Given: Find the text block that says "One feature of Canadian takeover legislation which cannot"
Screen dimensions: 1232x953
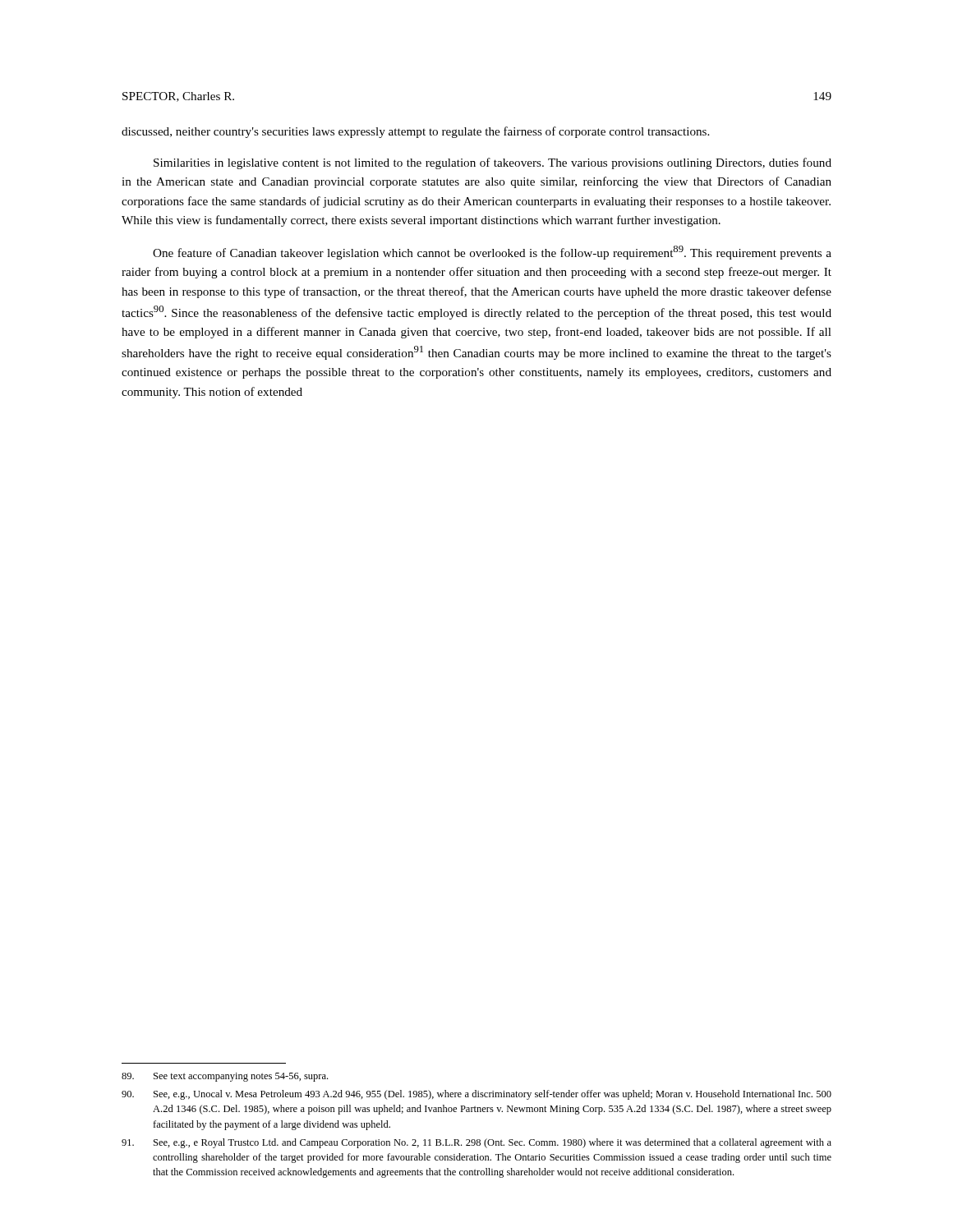Looking at the screenshot, I should click(476, 321).
